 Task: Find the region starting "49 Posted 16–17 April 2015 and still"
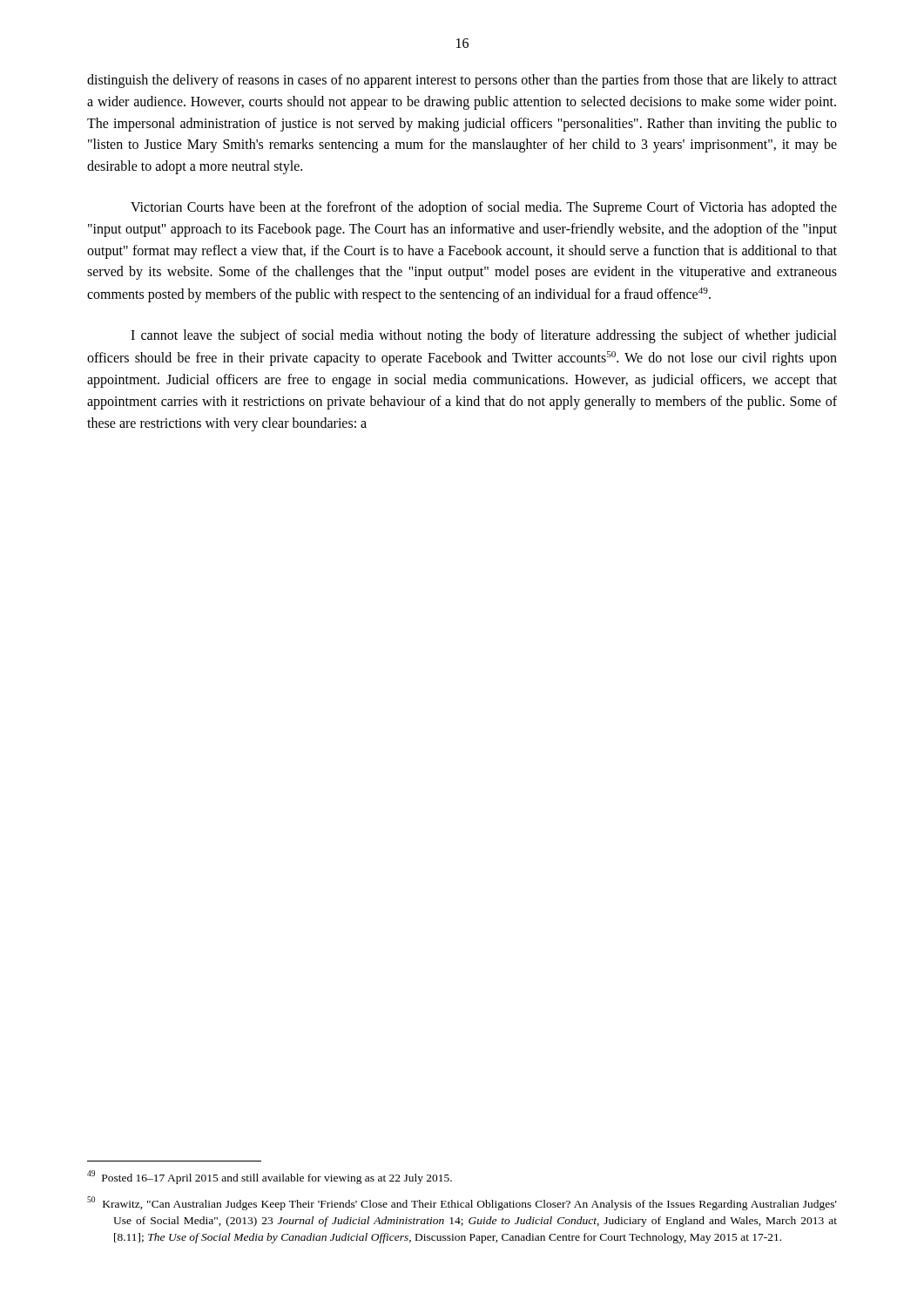[x=270, y=1176]
